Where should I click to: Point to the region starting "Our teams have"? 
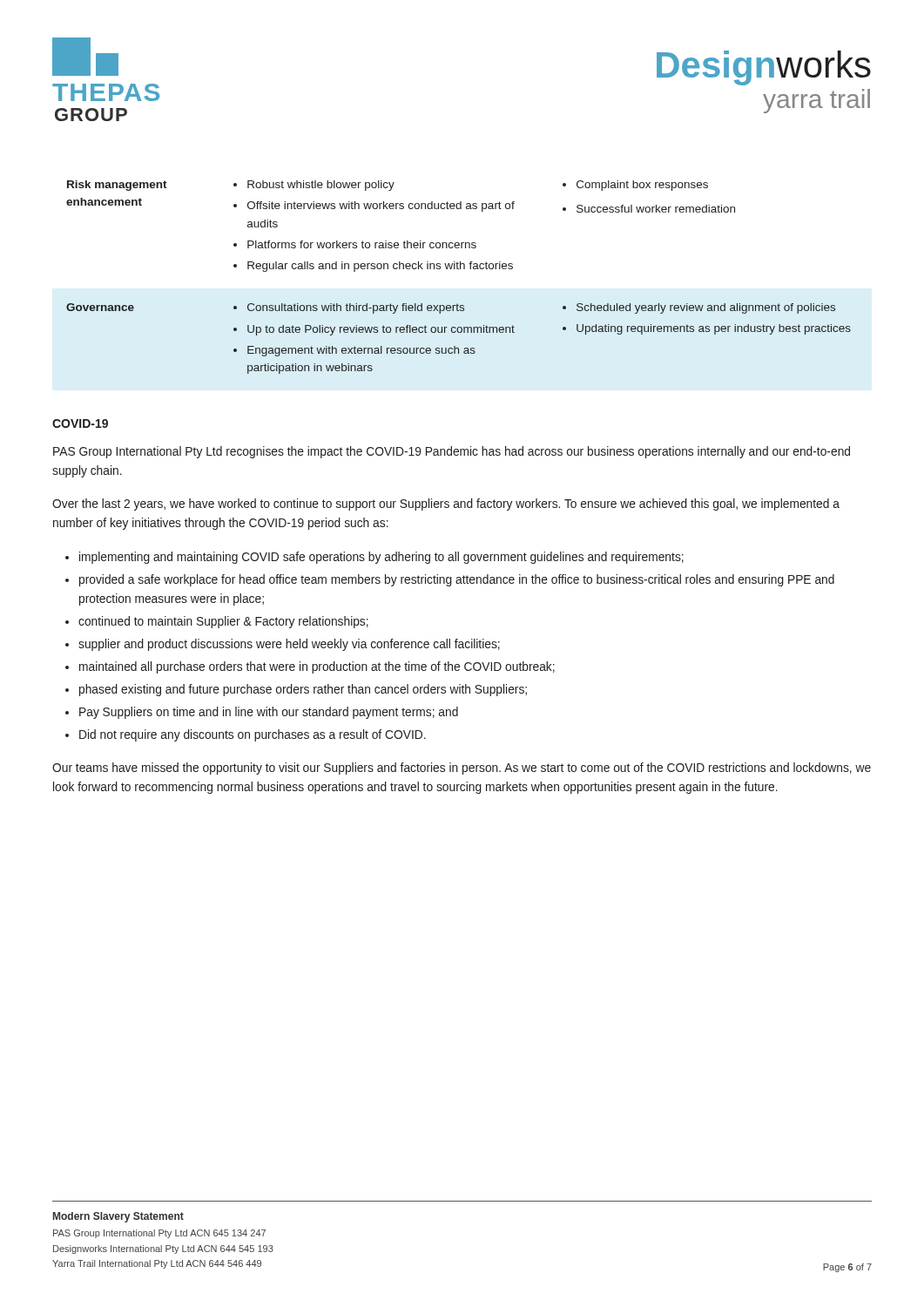coord(462,778)
